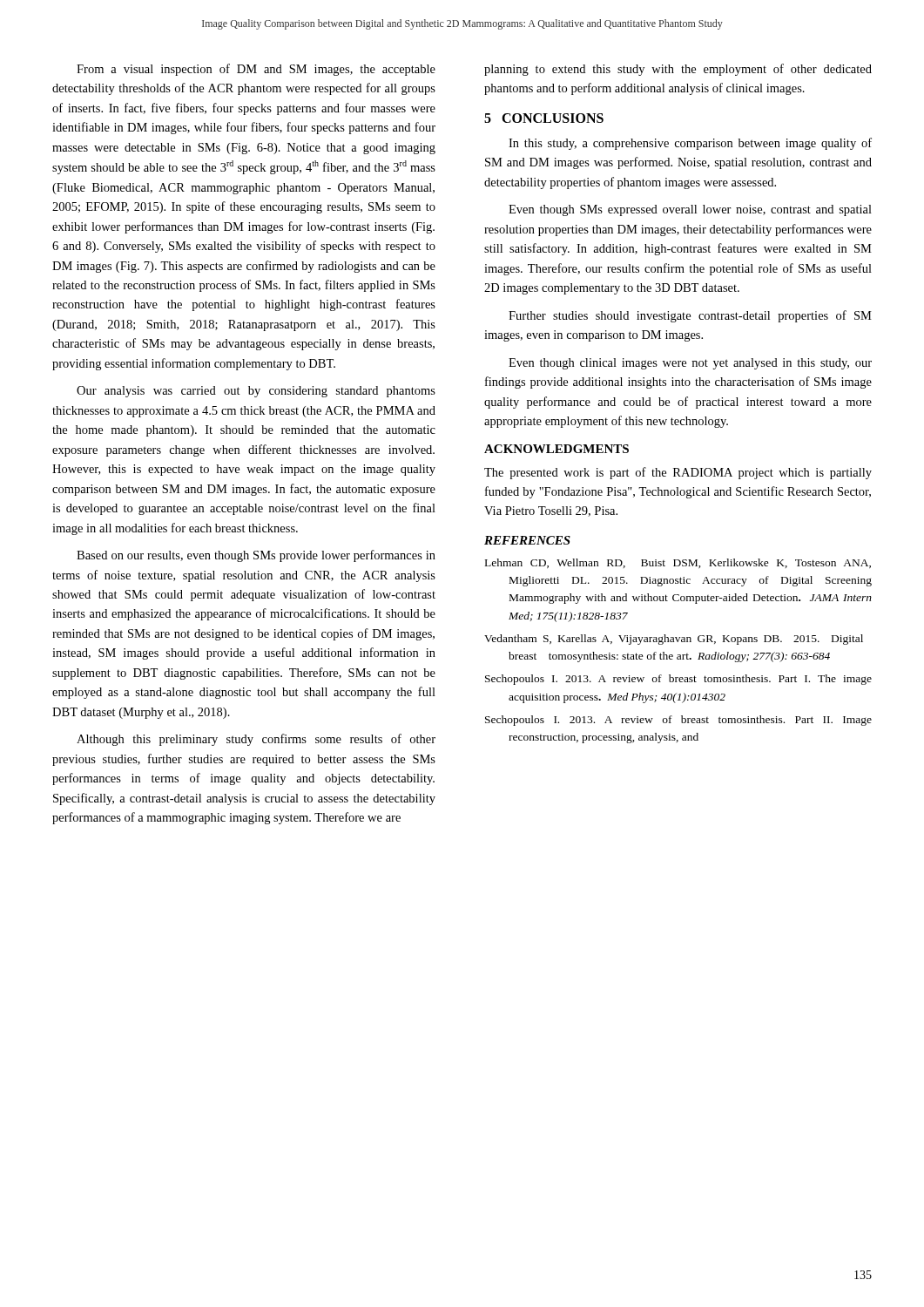Image resolution: width=924 pixels, height=1307 pixels.
Task: Point to the passage starting "planning to extend this study"
Action: [x=678, y=79]
